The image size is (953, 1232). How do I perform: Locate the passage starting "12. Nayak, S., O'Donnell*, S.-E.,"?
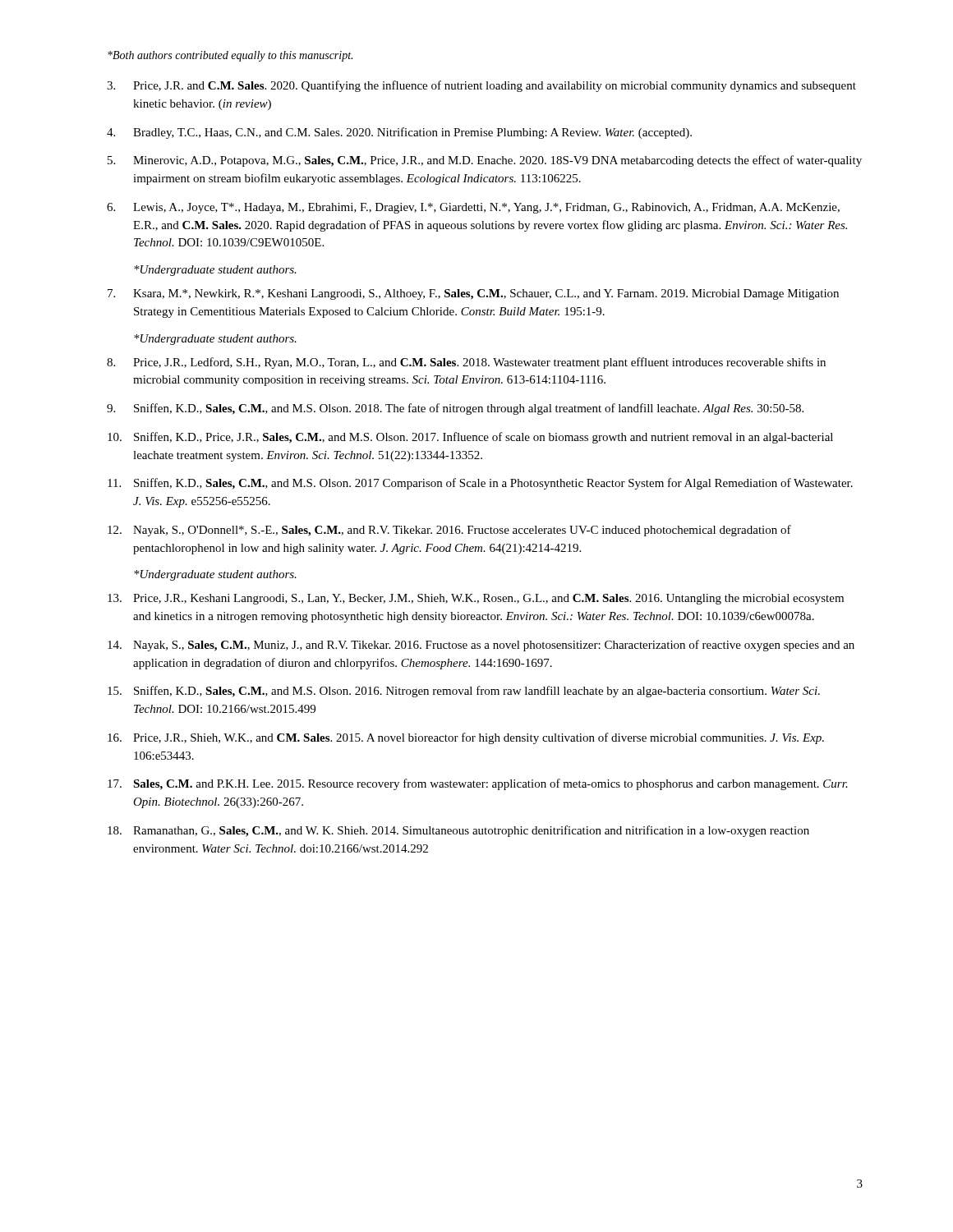[485, 539]
